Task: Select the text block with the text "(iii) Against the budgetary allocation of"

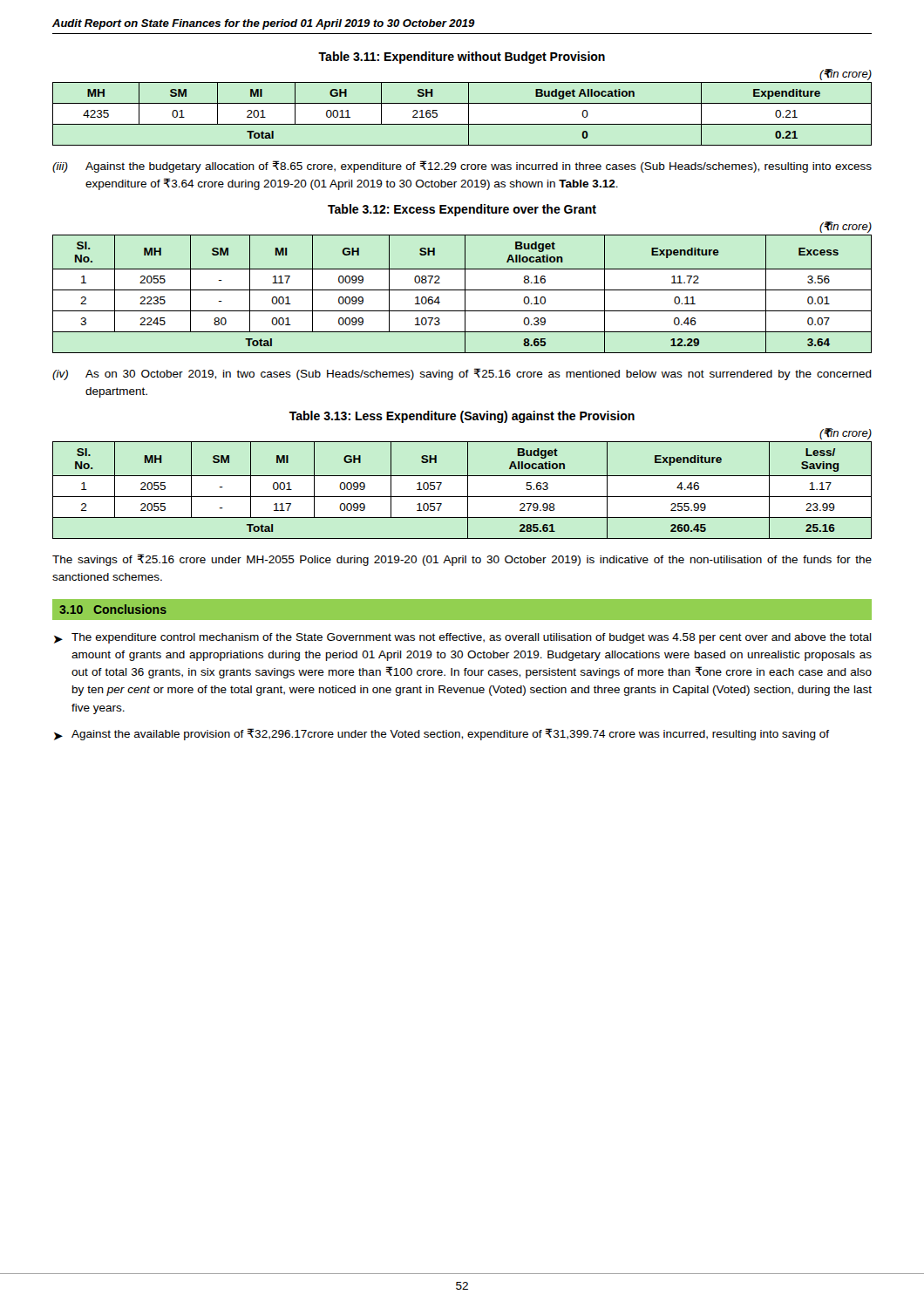Action: pos(462,176)
